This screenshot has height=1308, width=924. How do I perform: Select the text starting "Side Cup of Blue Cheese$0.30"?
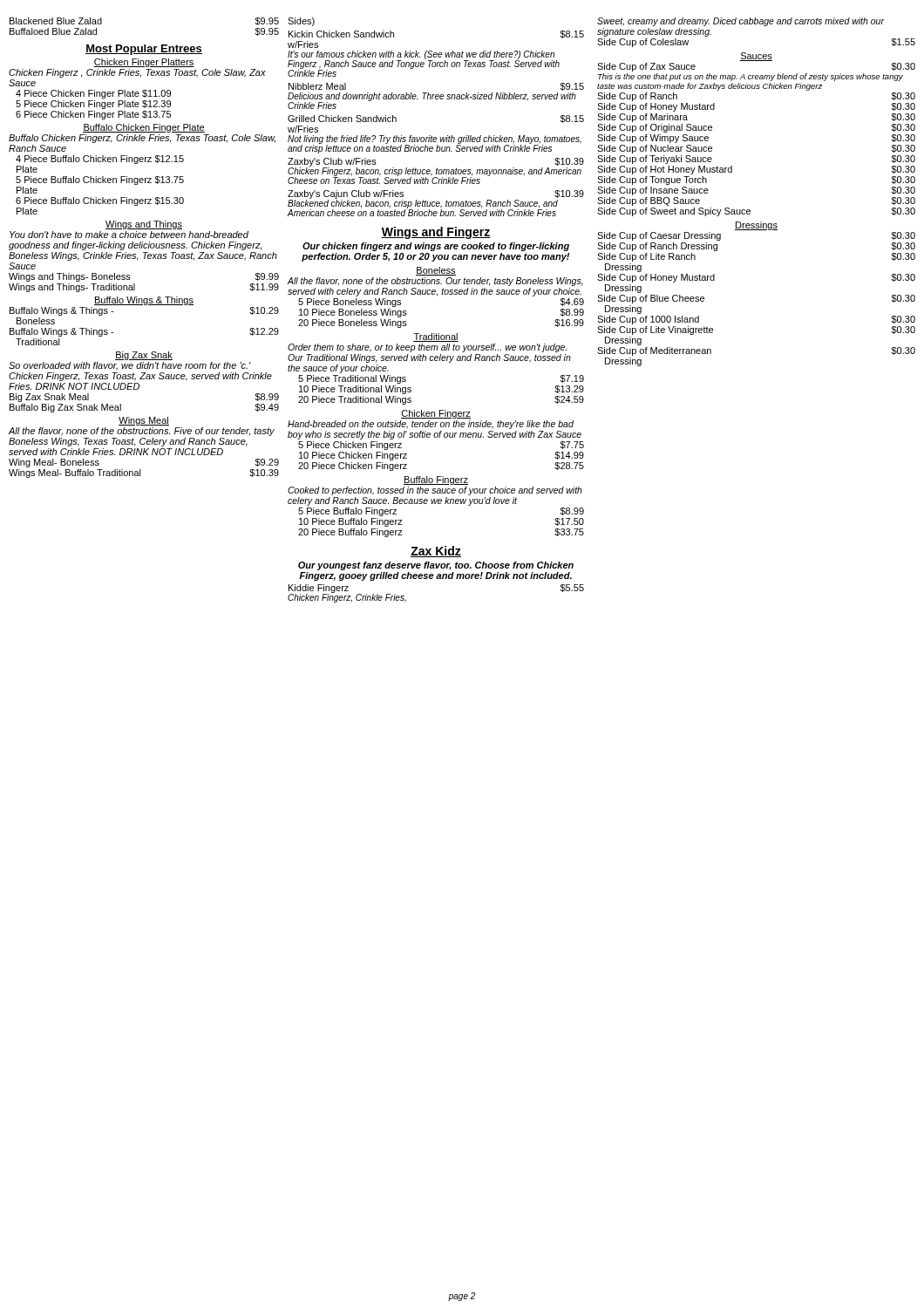[x=654, y=299]
